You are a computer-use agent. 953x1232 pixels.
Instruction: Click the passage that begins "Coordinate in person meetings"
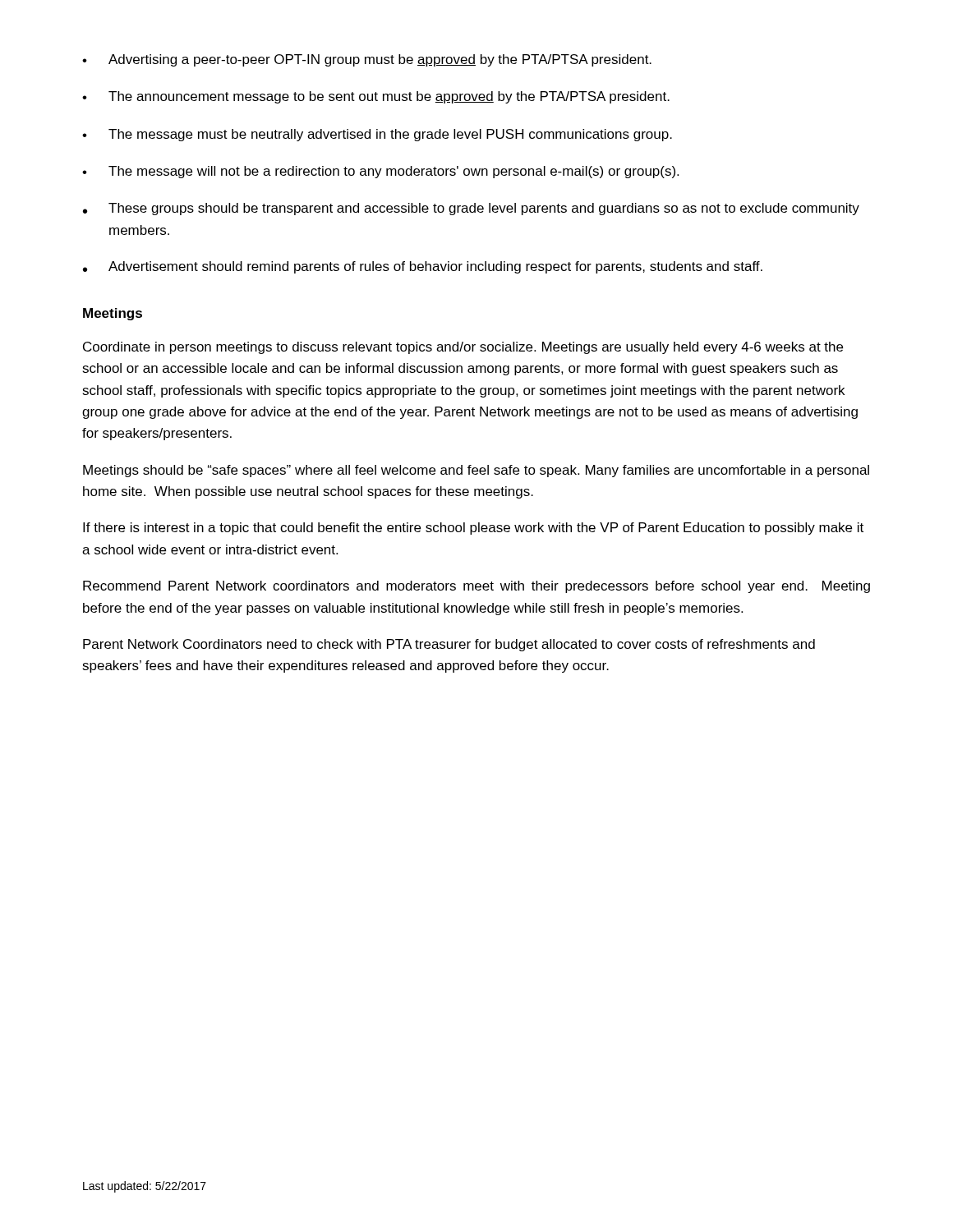(470, 390)
